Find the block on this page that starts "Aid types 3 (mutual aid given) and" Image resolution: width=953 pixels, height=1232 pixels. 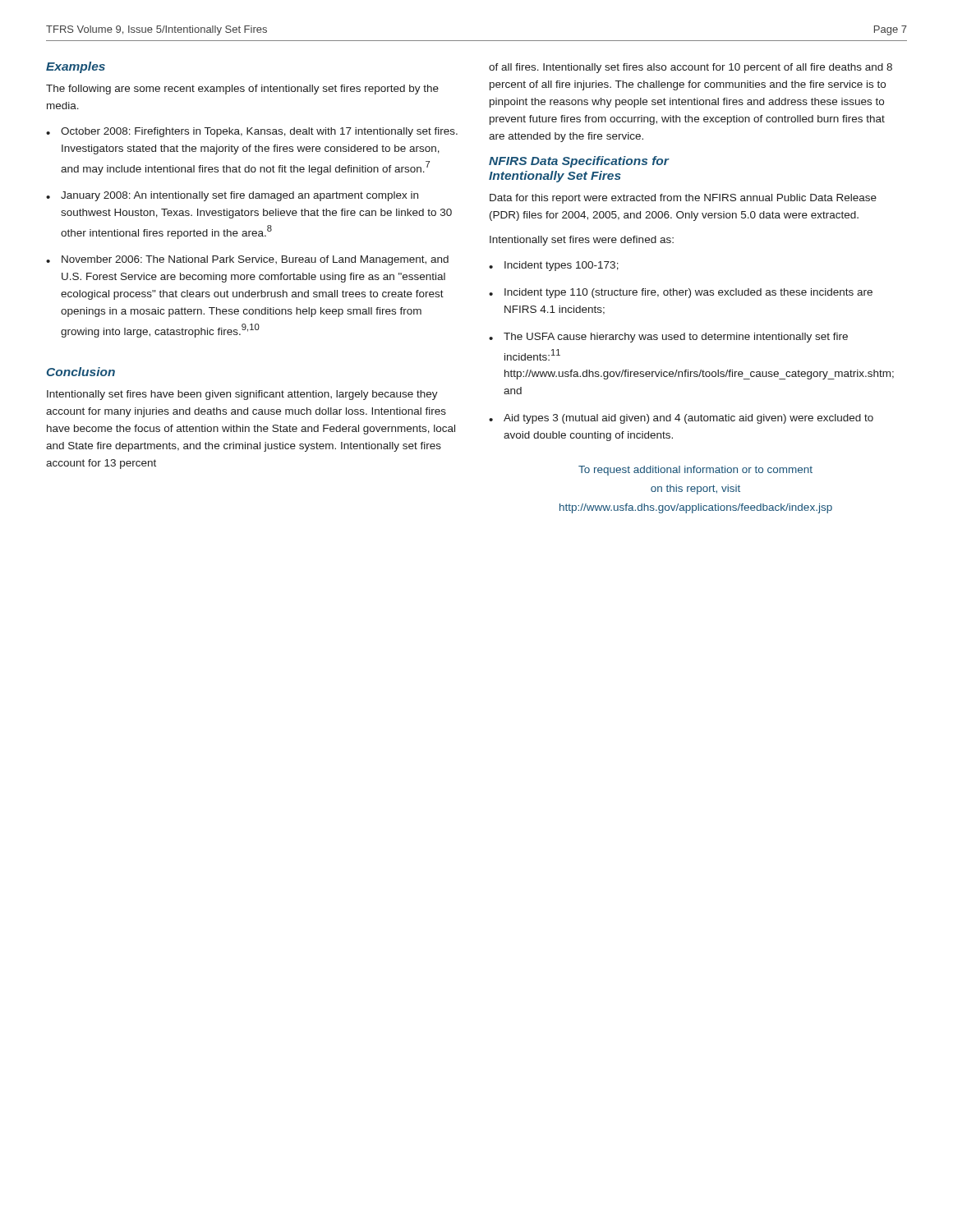click(689, 427)
